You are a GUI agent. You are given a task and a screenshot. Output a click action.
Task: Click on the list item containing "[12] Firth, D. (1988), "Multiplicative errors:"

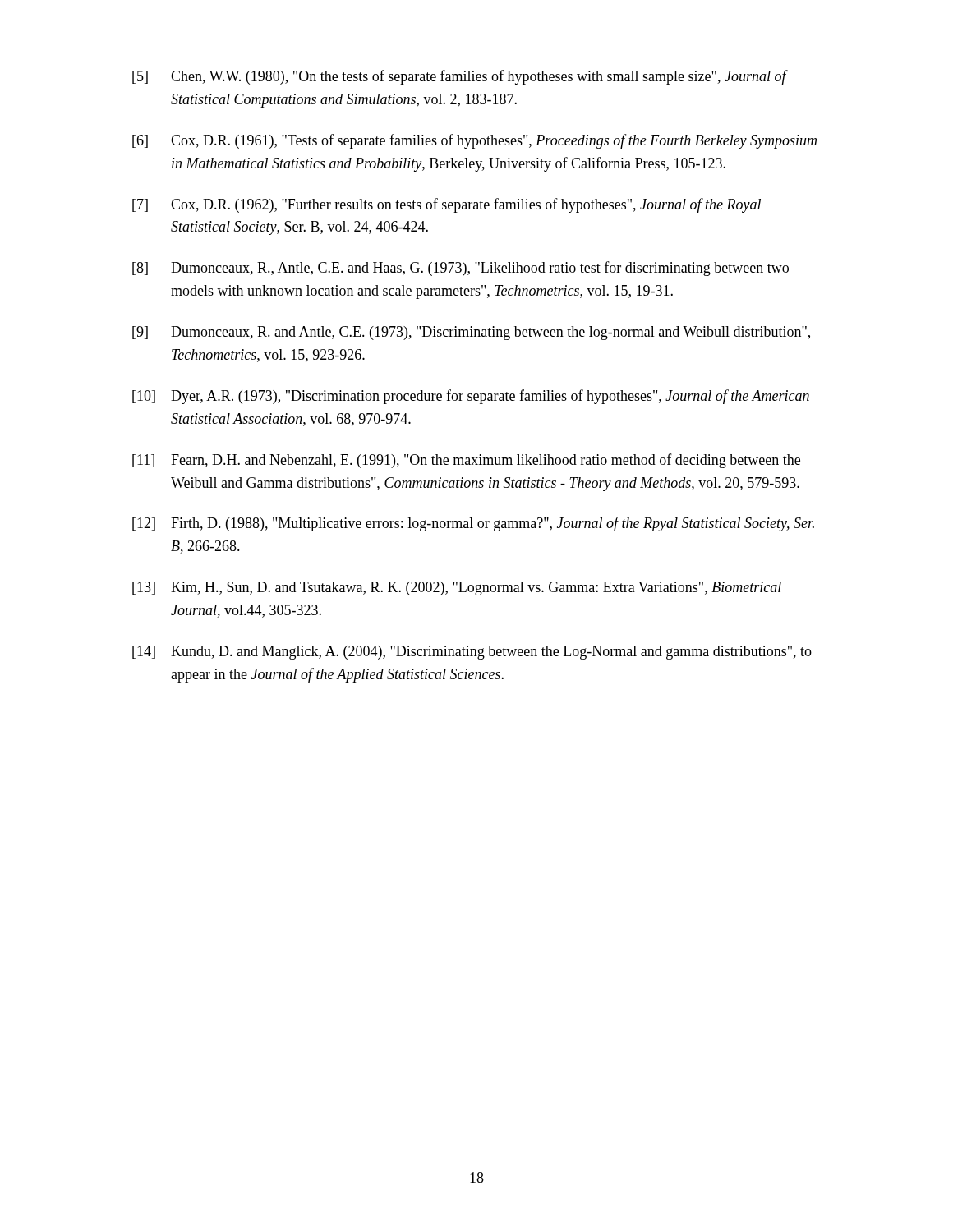(476, 536)
